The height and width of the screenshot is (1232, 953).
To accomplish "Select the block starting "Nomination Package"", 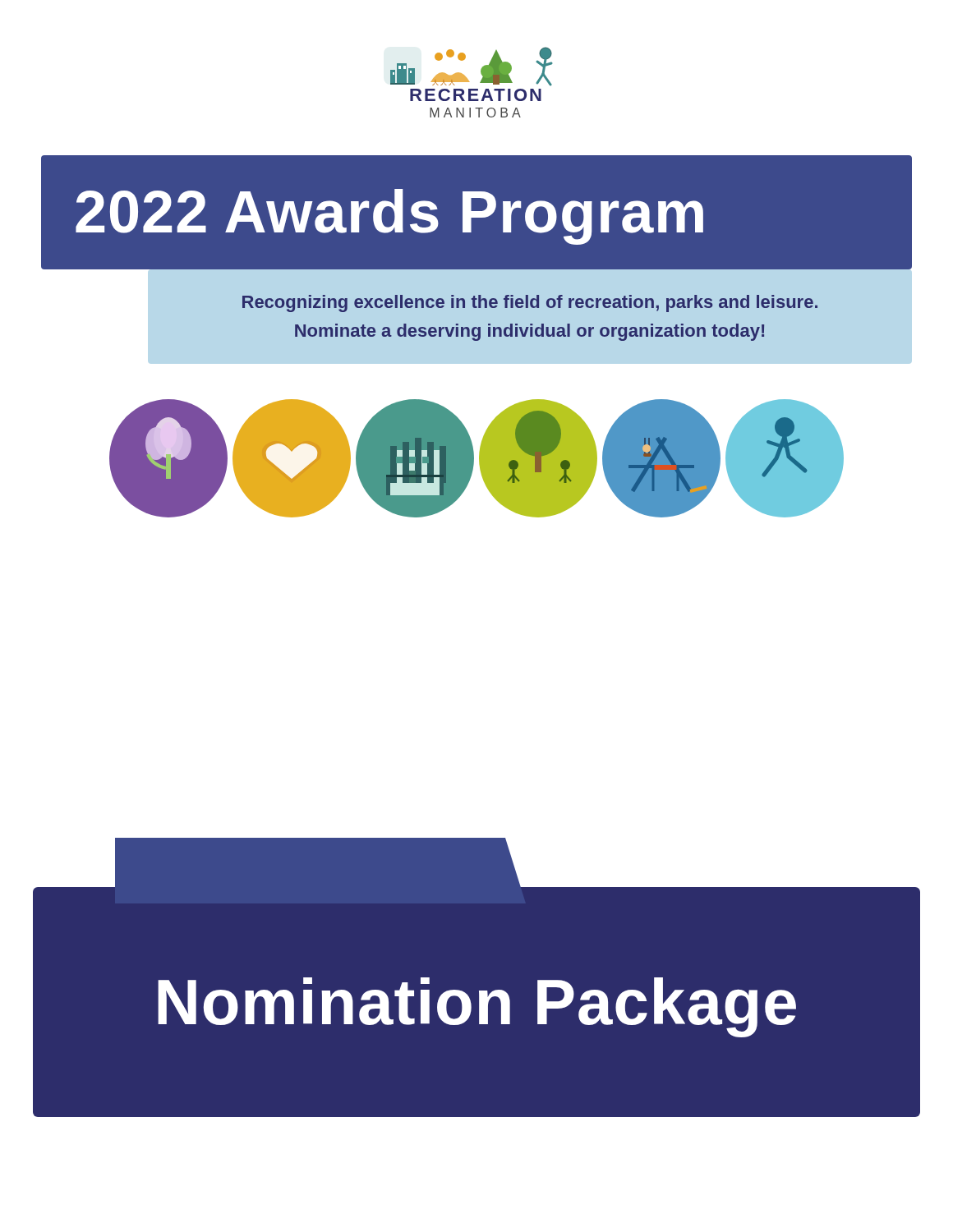I will click(x=476, y=977).
